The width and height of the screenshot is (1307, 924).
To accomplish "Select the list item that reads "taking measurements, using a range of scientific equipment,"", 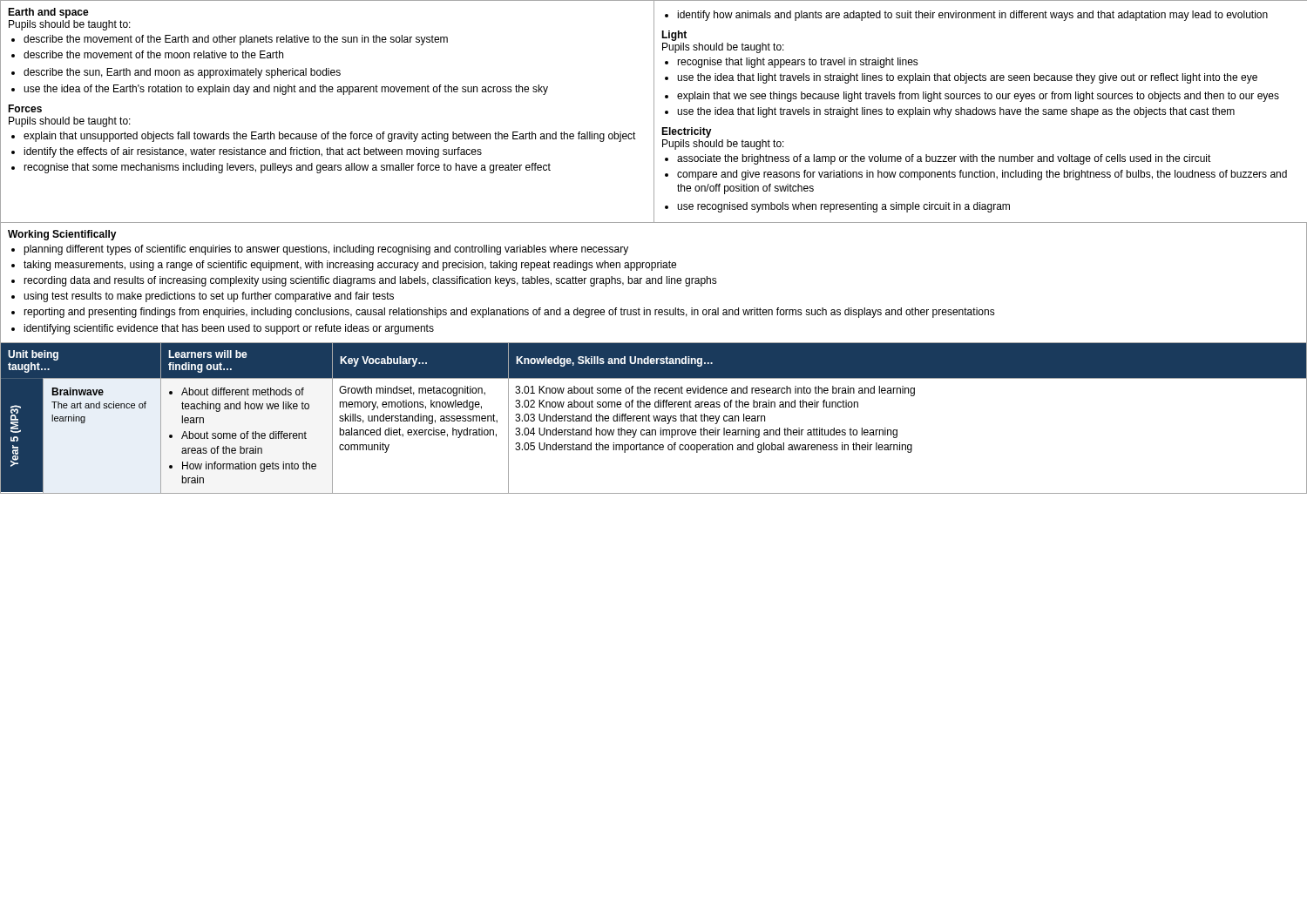I will [350, 265].
